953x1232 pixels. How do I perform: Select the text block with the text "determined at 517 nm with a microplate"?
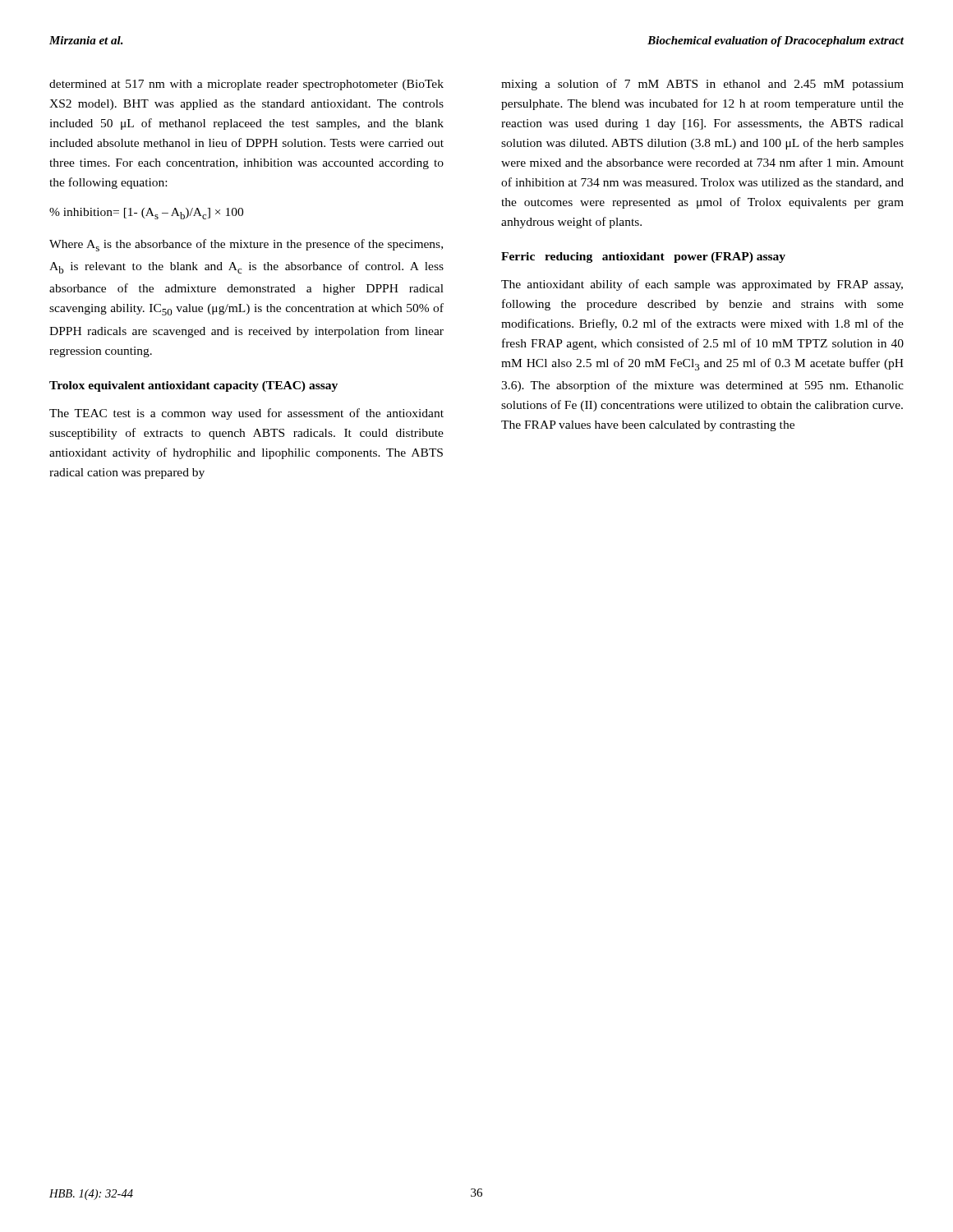pos(246,133)
